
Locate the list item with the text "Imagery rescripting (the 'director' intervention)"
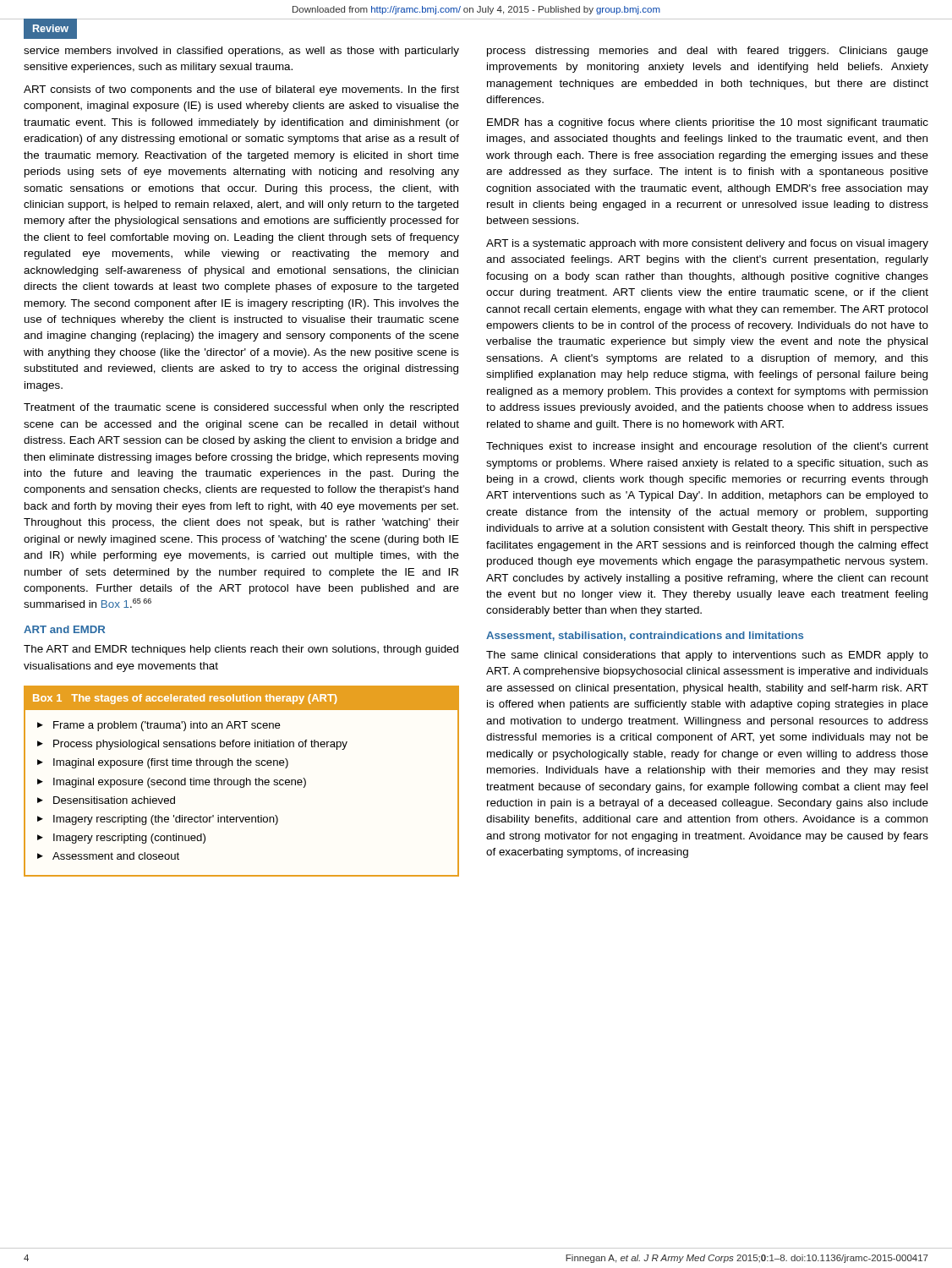tap(166, 819)
